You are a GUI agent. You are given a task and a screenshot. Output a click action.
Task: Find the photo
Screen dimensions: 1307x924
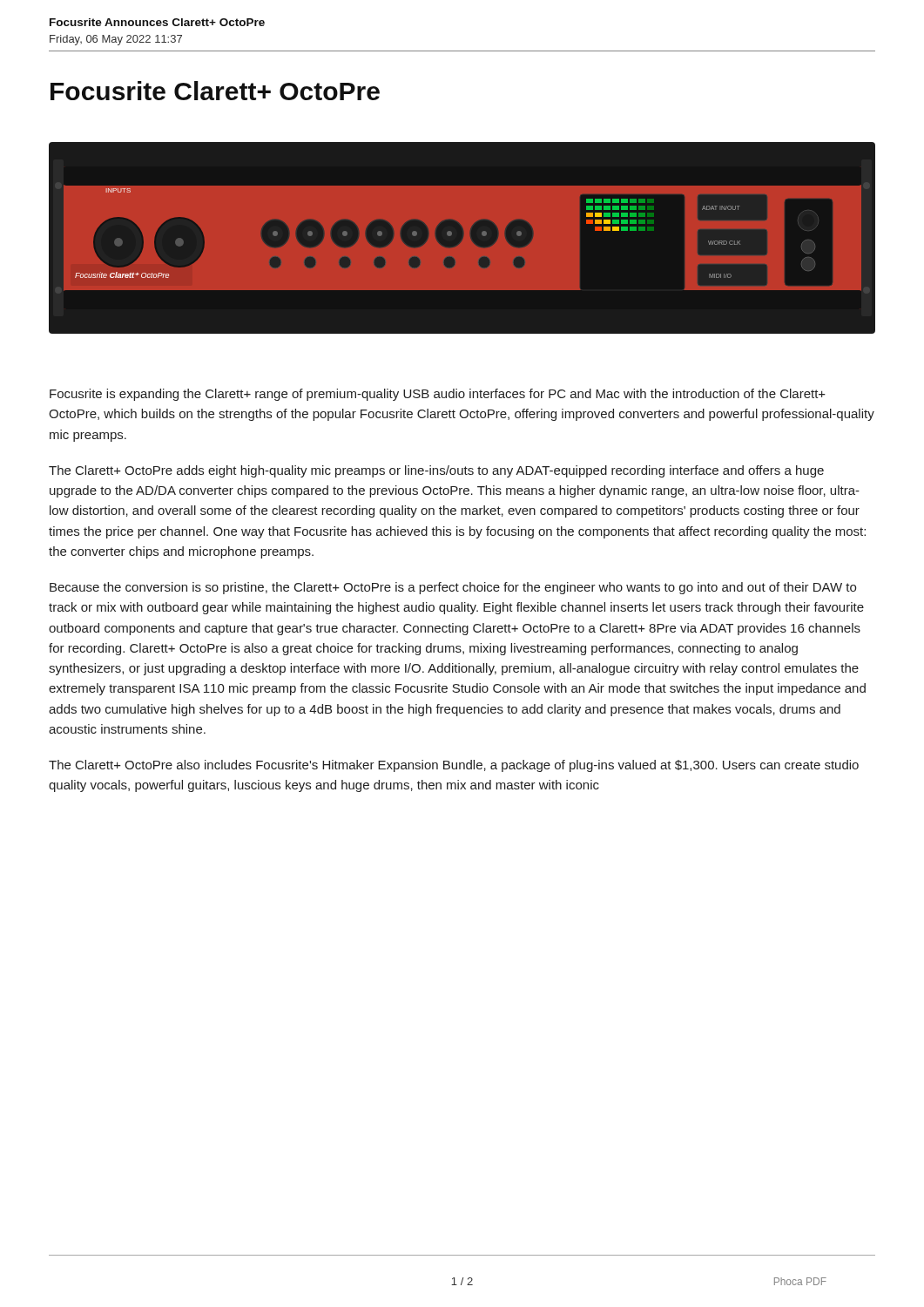point(462,238)
